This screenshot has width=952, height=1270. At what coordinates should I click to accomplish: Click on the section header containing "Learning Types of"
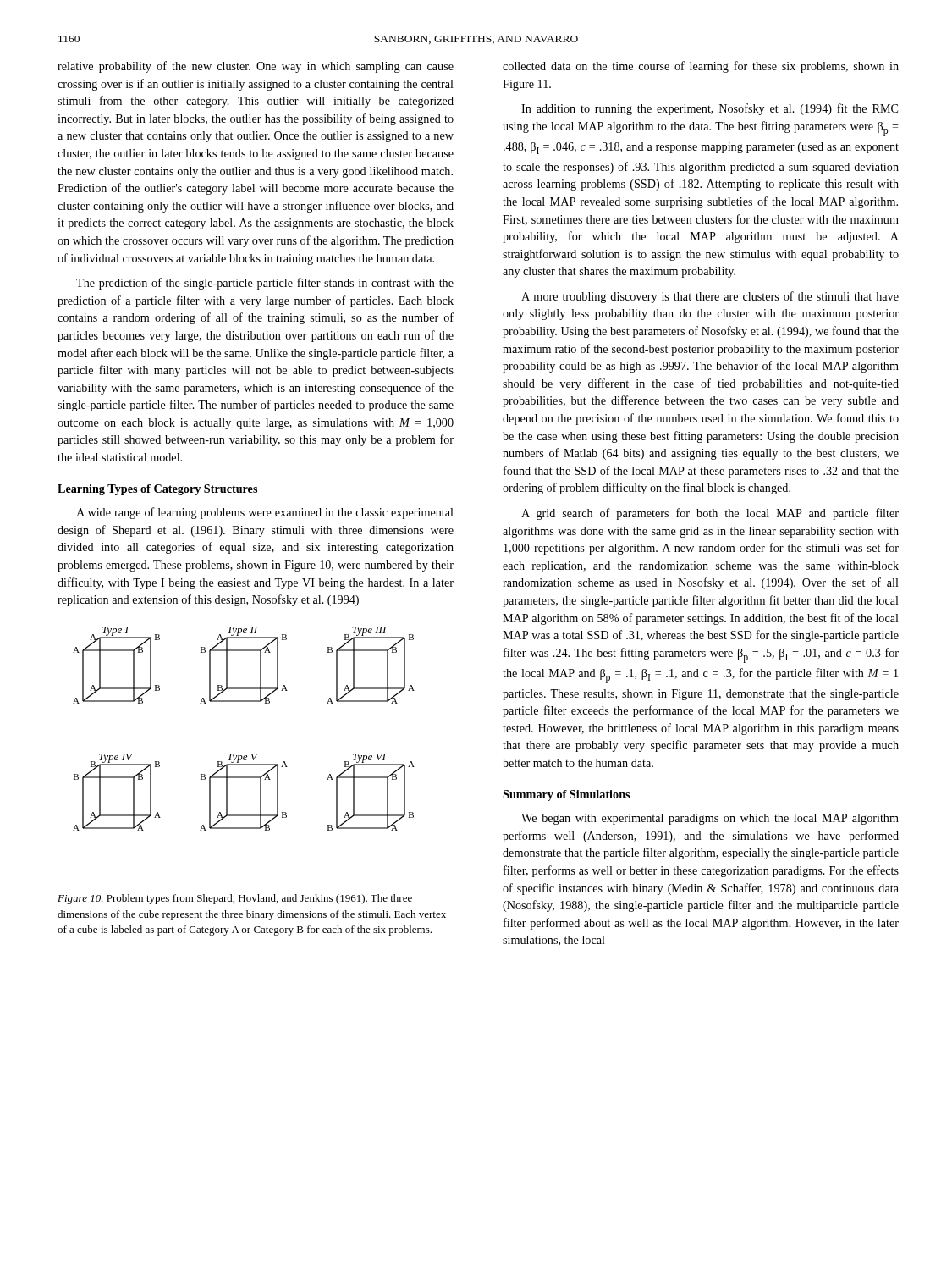(x=158, y=488)
